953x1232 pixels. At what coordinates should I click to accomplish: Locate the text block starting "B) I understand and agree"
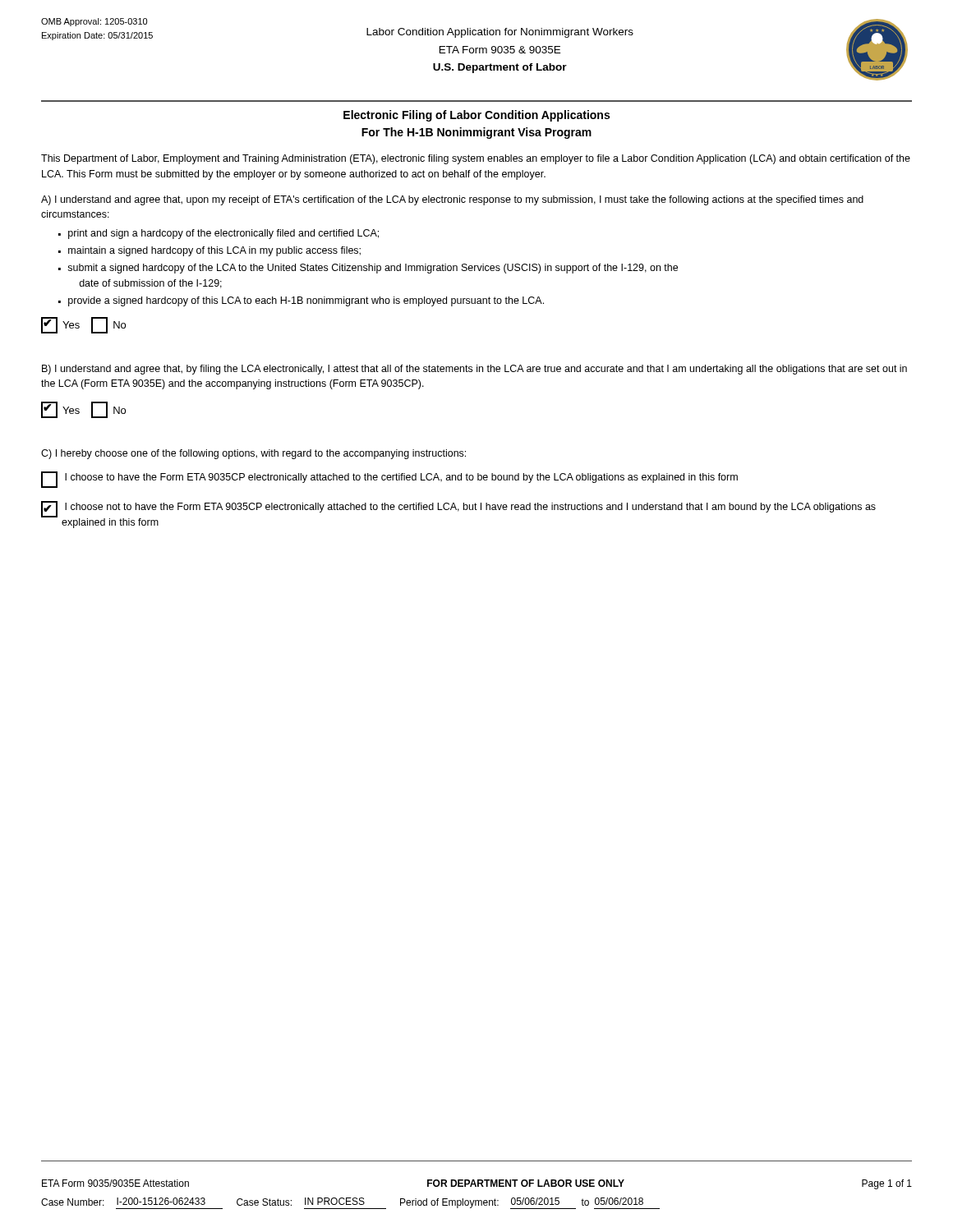tap(474, 376)
